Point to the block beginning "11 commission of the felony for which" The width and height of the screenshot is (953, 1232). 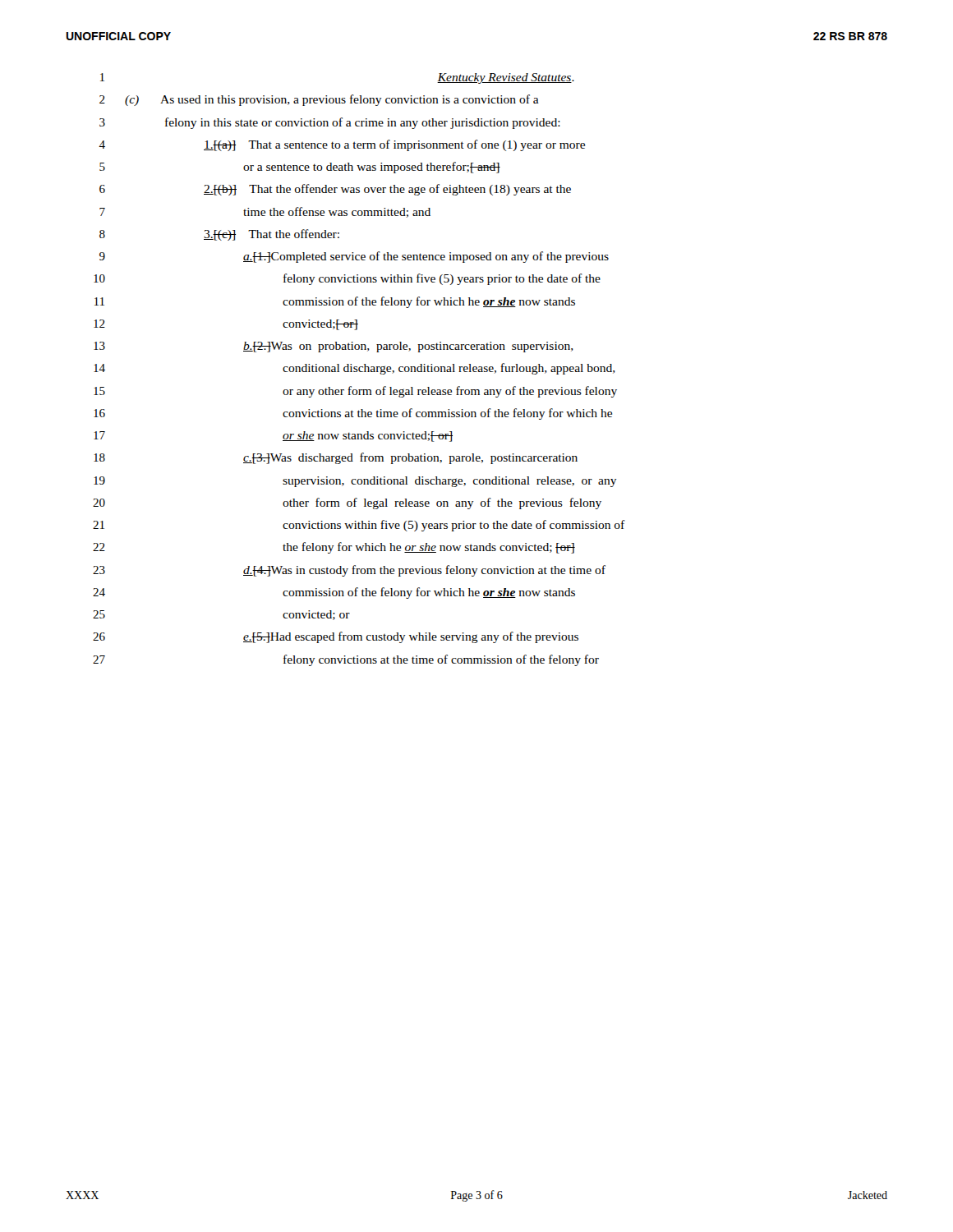[476, 301]
